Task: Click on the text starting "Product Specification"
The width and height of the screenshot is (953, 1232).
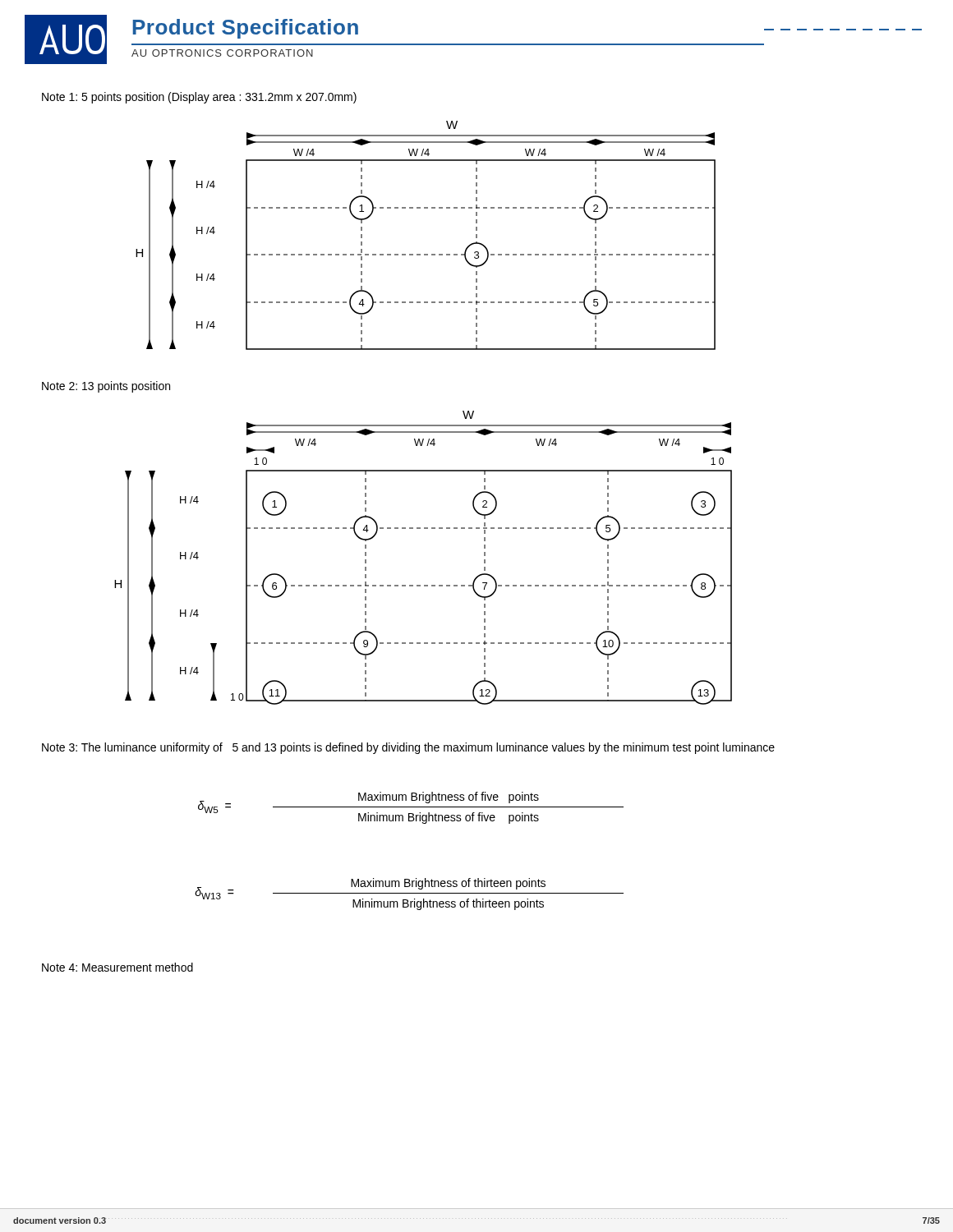Action: tap(246, 27)
